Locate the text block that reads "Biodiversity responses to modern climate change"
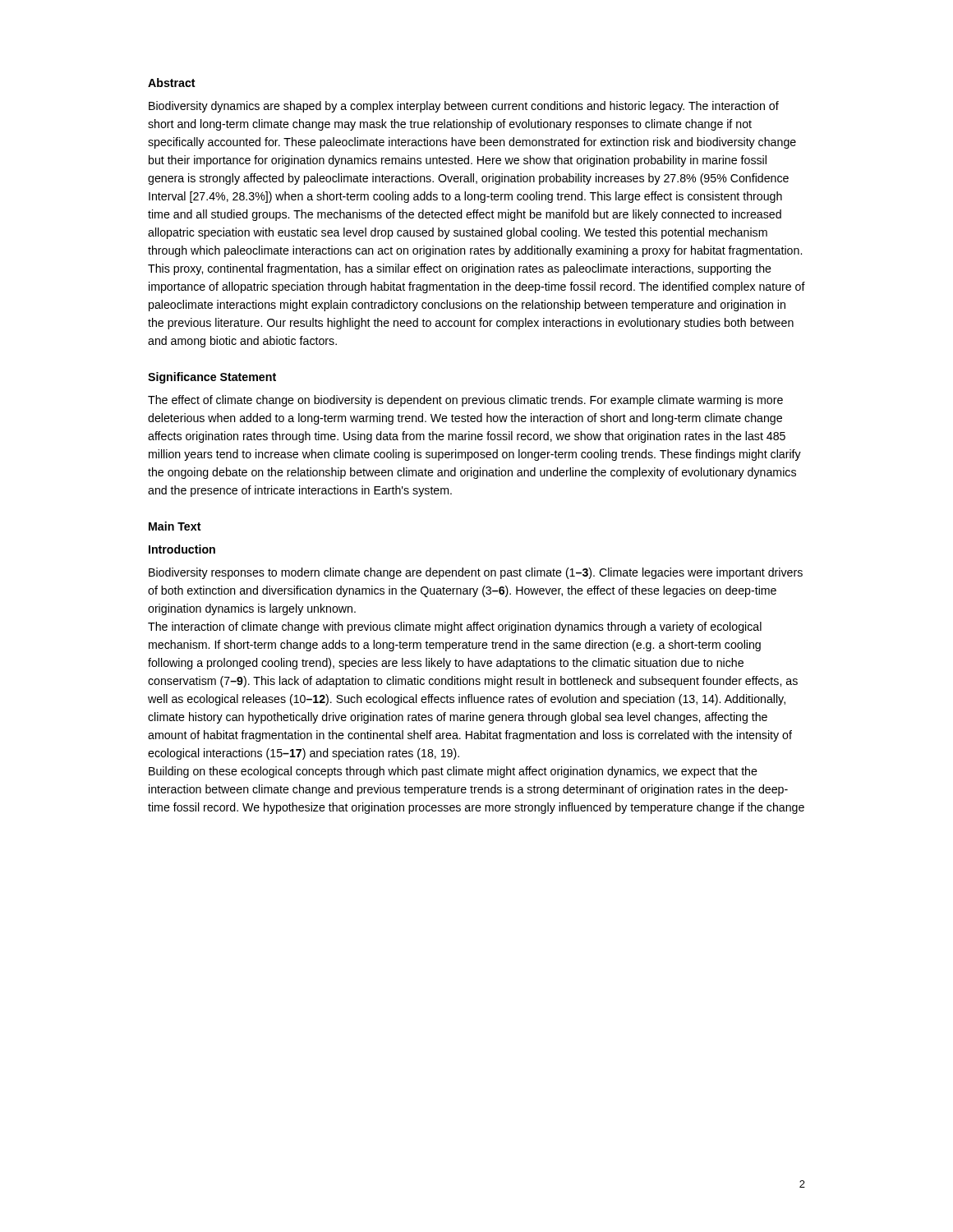 (x=476, y=690)
